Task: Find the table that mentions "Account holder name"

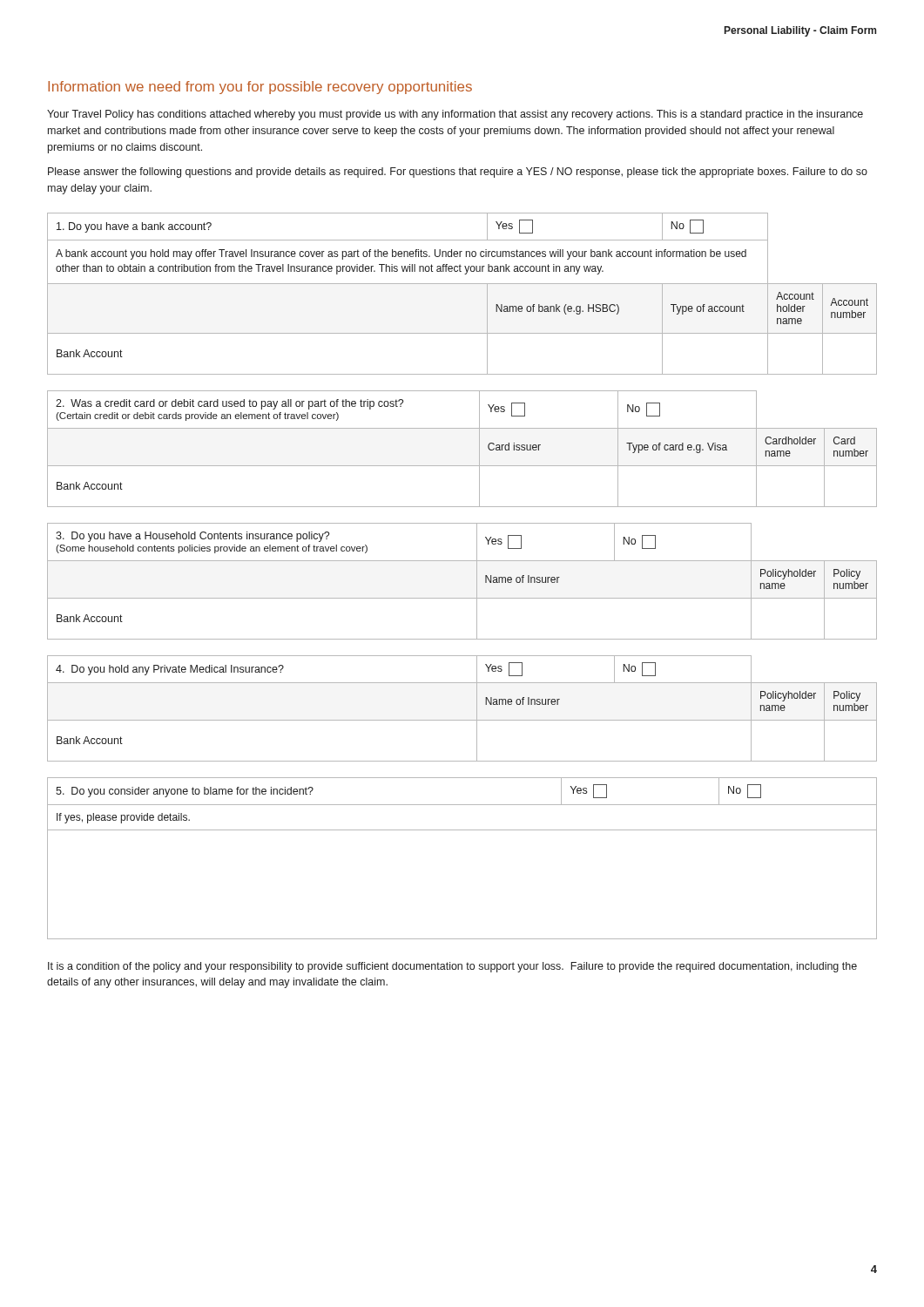Action: point(462,293)
